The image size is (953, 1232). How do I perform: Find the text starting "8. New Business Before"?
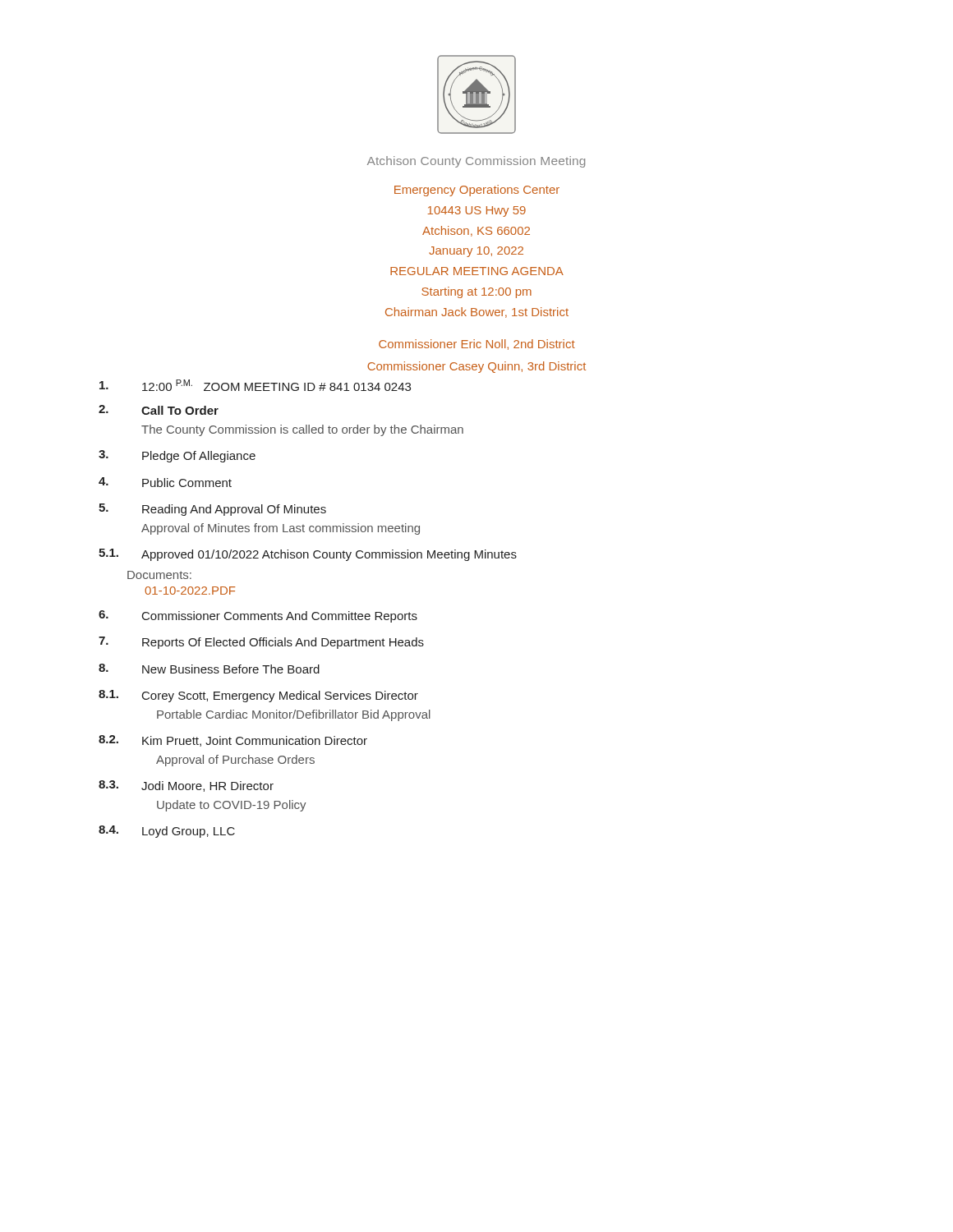209,669
